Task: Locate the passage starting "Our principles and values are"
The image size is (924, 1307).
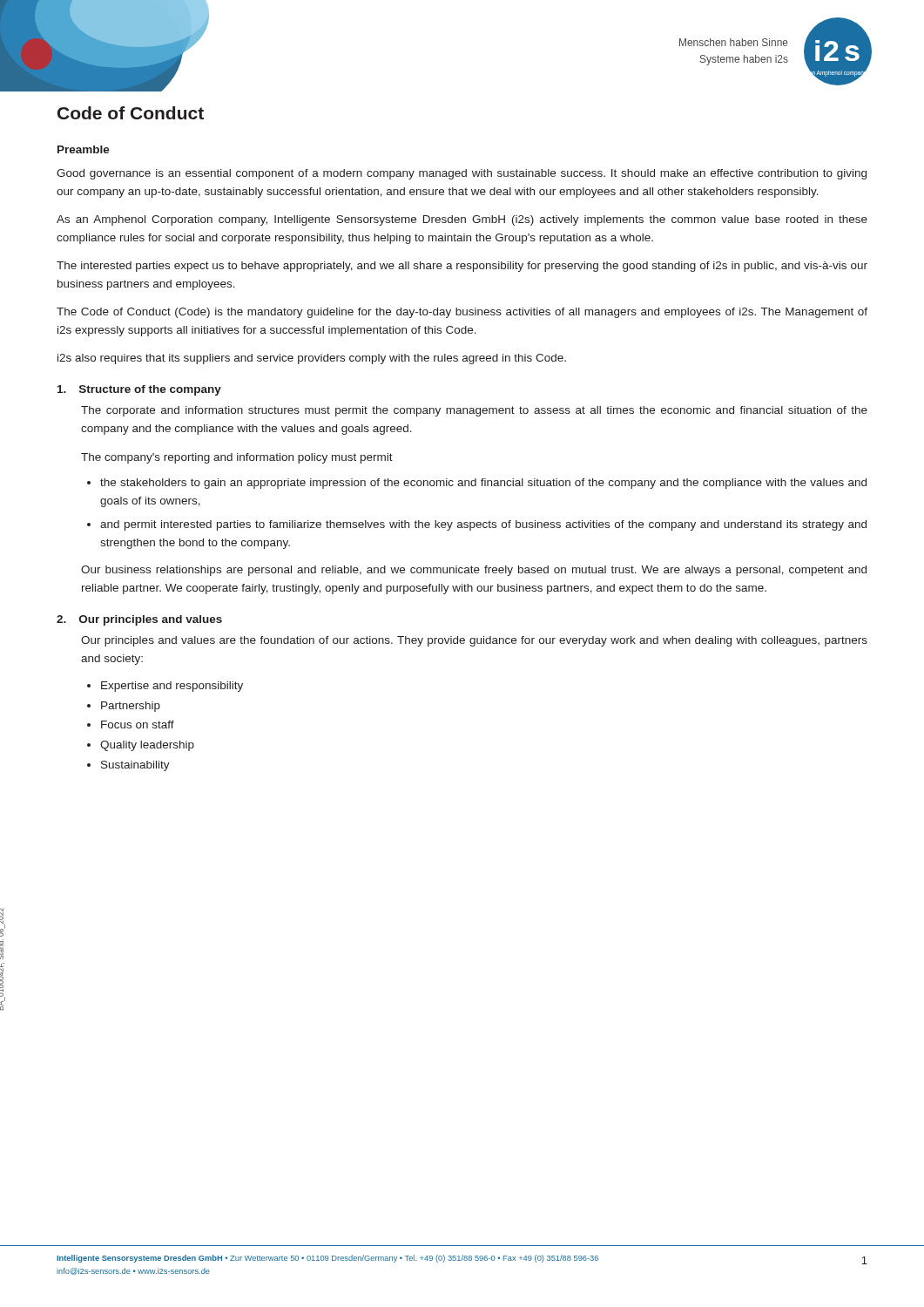Action: [x=474, y=649]
